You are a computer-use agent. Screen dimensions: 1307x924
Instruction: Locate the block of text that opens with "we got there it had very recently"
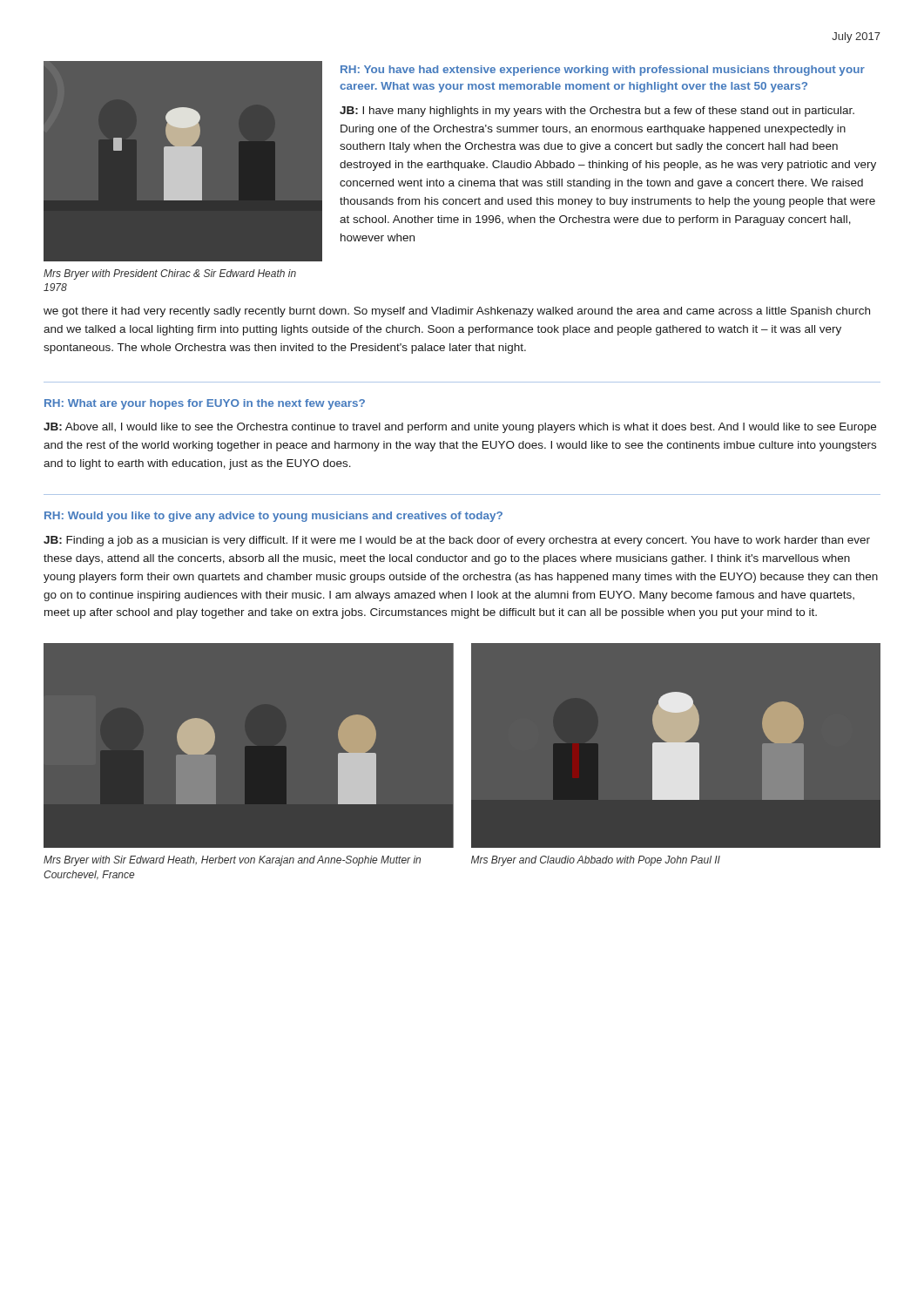457,329
